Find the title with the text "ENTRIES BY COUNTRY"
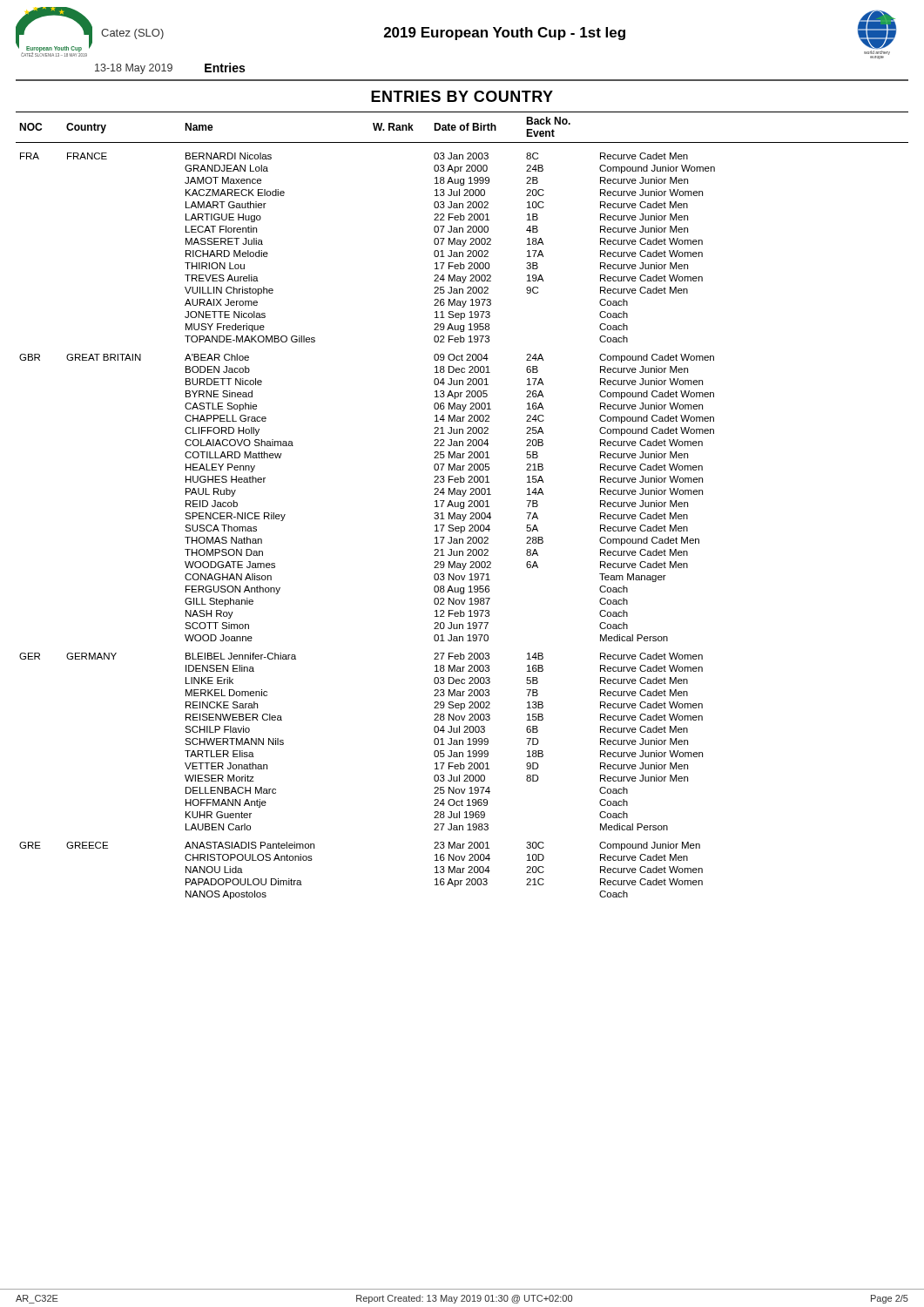Viewport: 924px width, 1307px height. (462, 97)
